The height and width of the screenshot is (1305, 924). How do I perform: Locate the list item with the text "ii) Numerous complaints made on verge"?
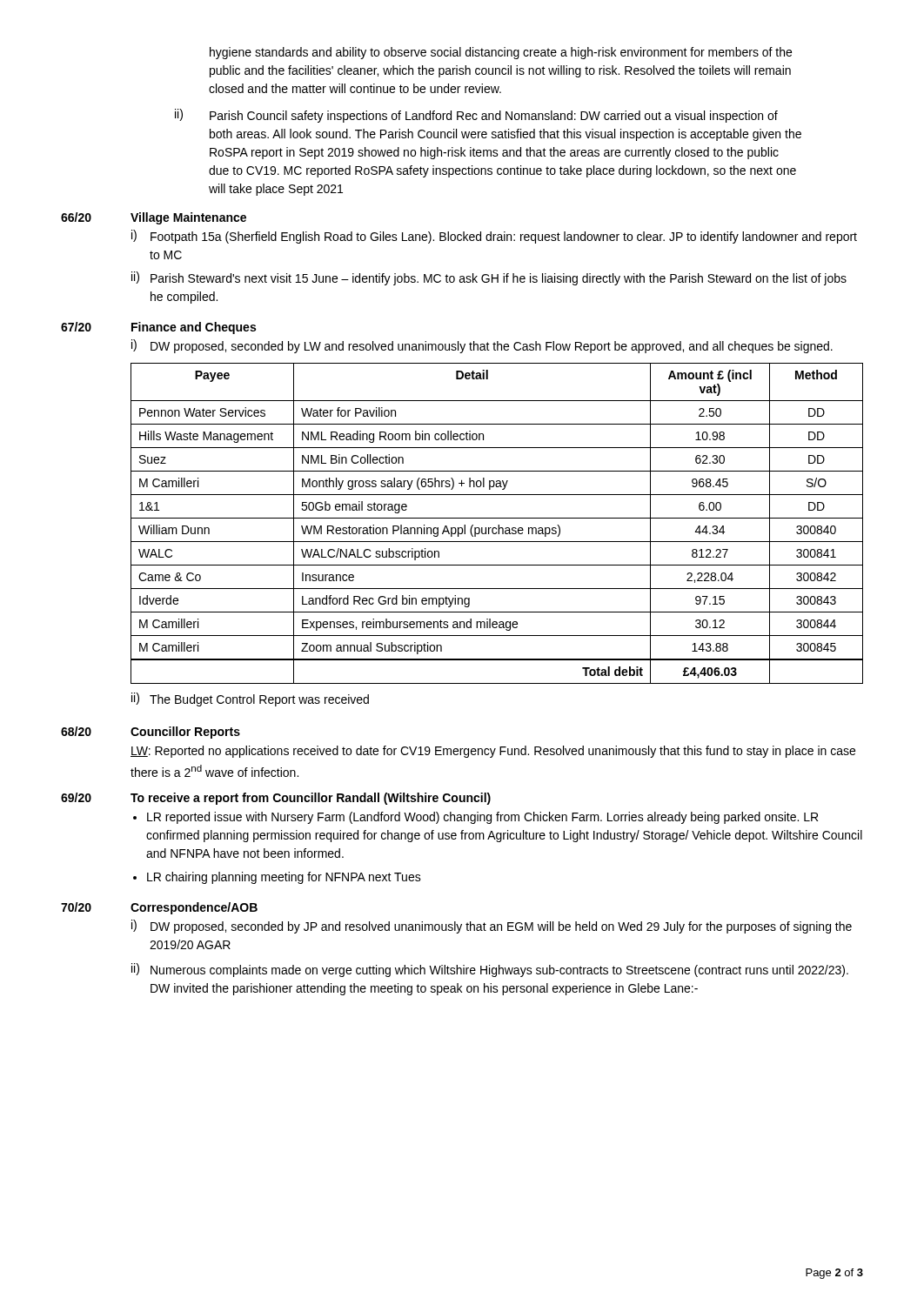point(497,979)
